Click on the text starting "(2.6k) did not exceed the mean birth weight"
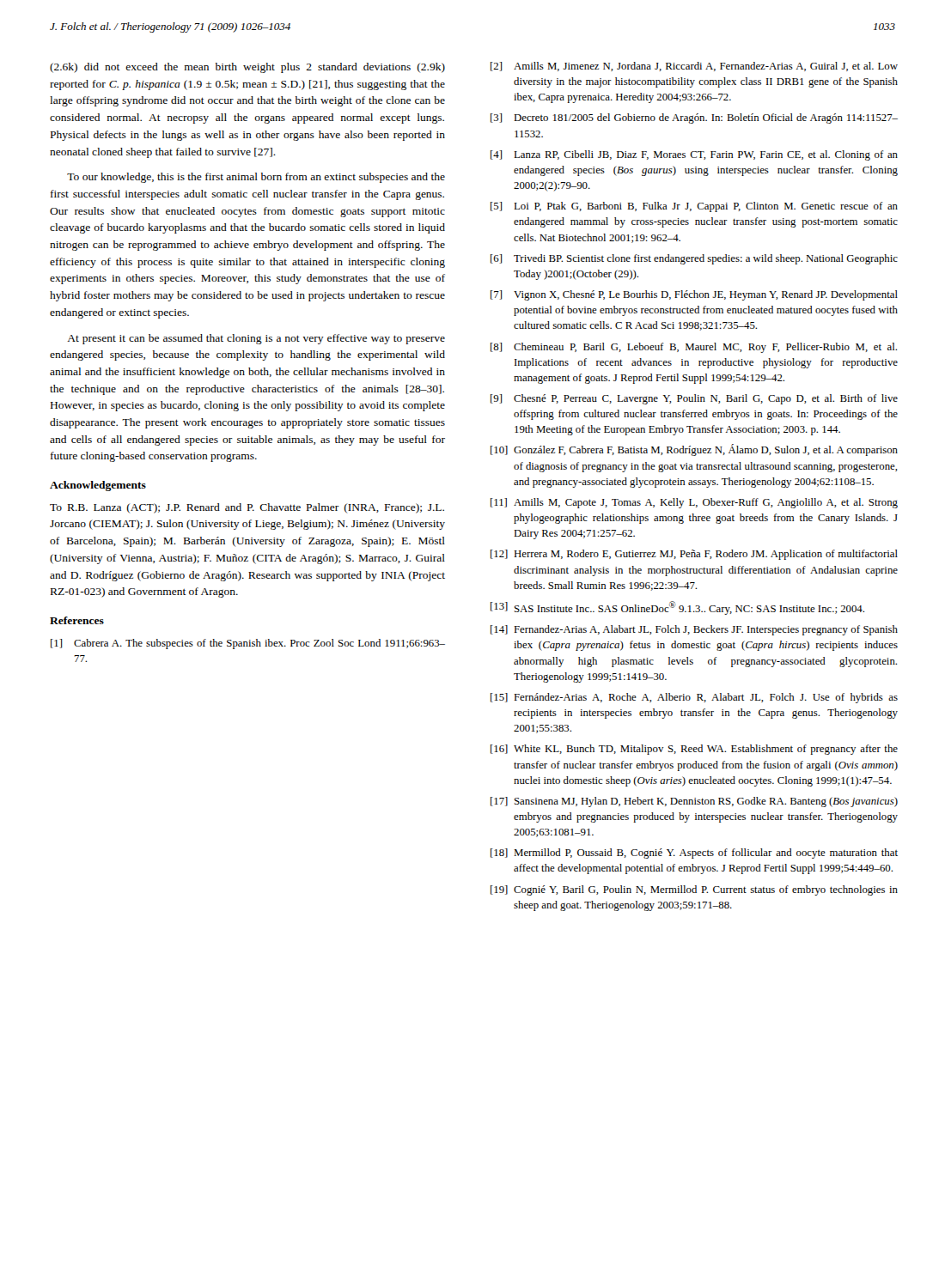 [247, 109]
